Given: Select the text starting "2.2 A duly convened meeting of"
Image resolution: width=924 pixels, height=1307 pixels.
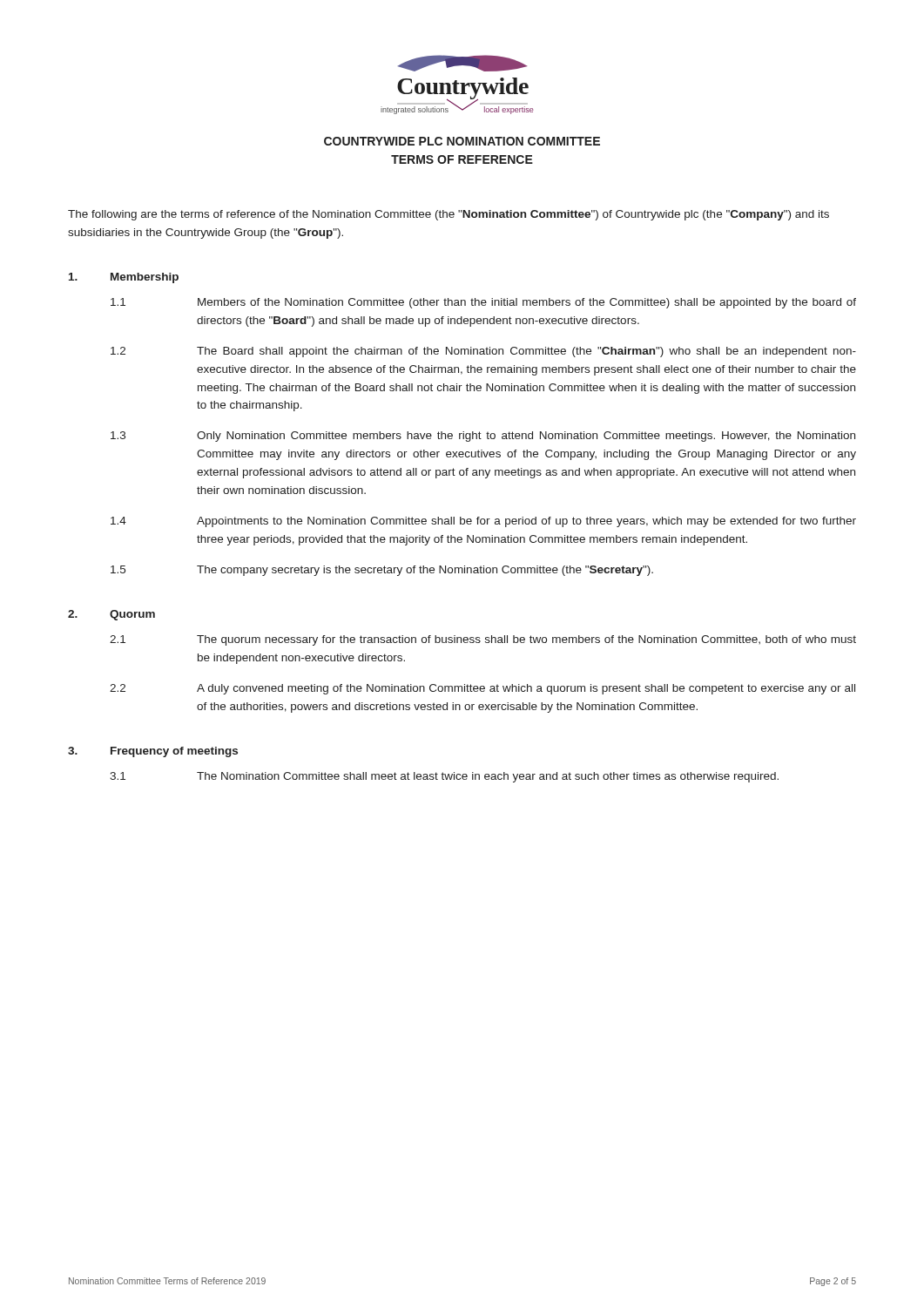Looking at the screenshot, I should pos(462,698).
